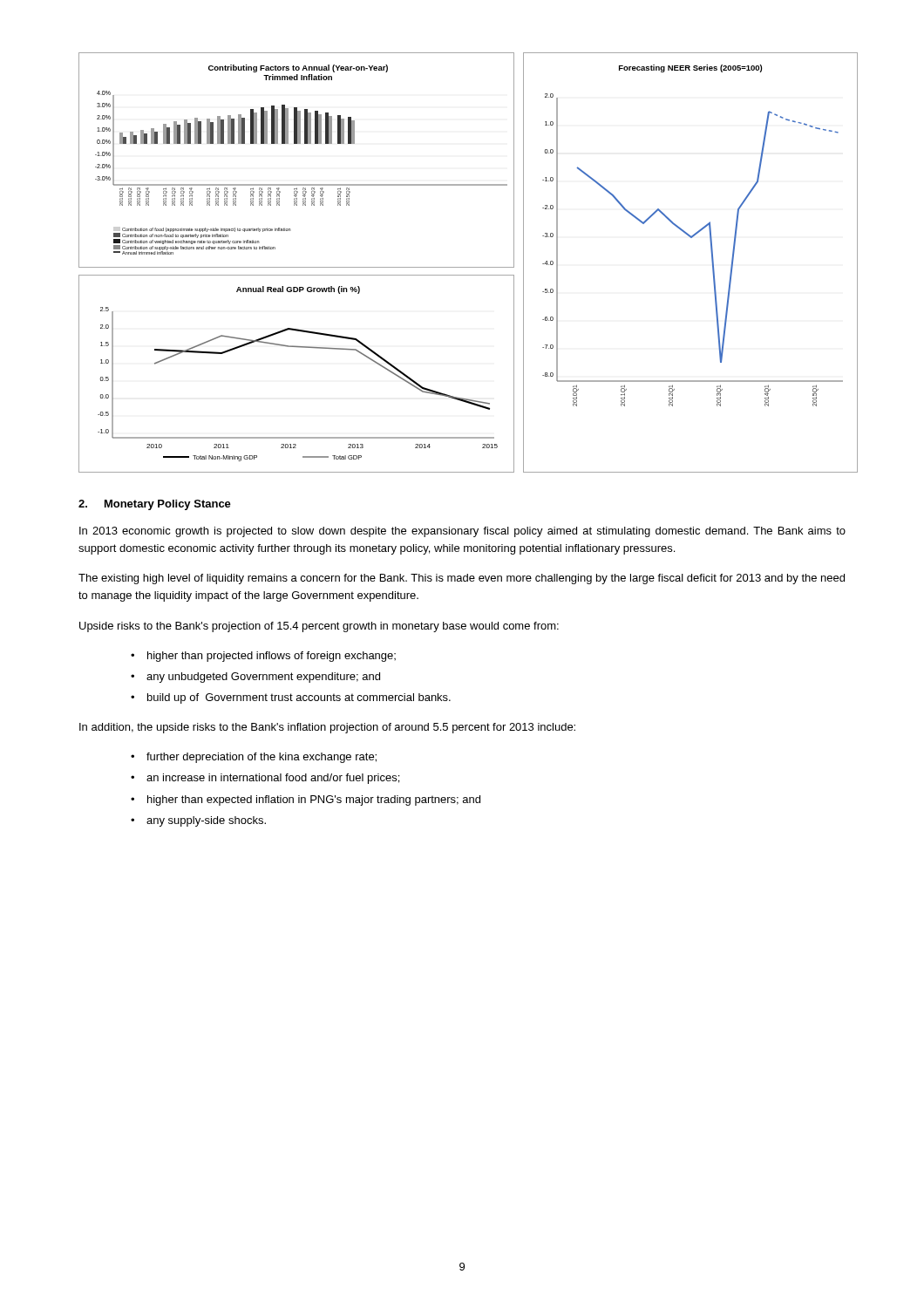Select the text block containing "Upside risks to the Bank's projection"
This screenshot has height=1308, width=924.
pyautogui.click(x=319, y=625)
